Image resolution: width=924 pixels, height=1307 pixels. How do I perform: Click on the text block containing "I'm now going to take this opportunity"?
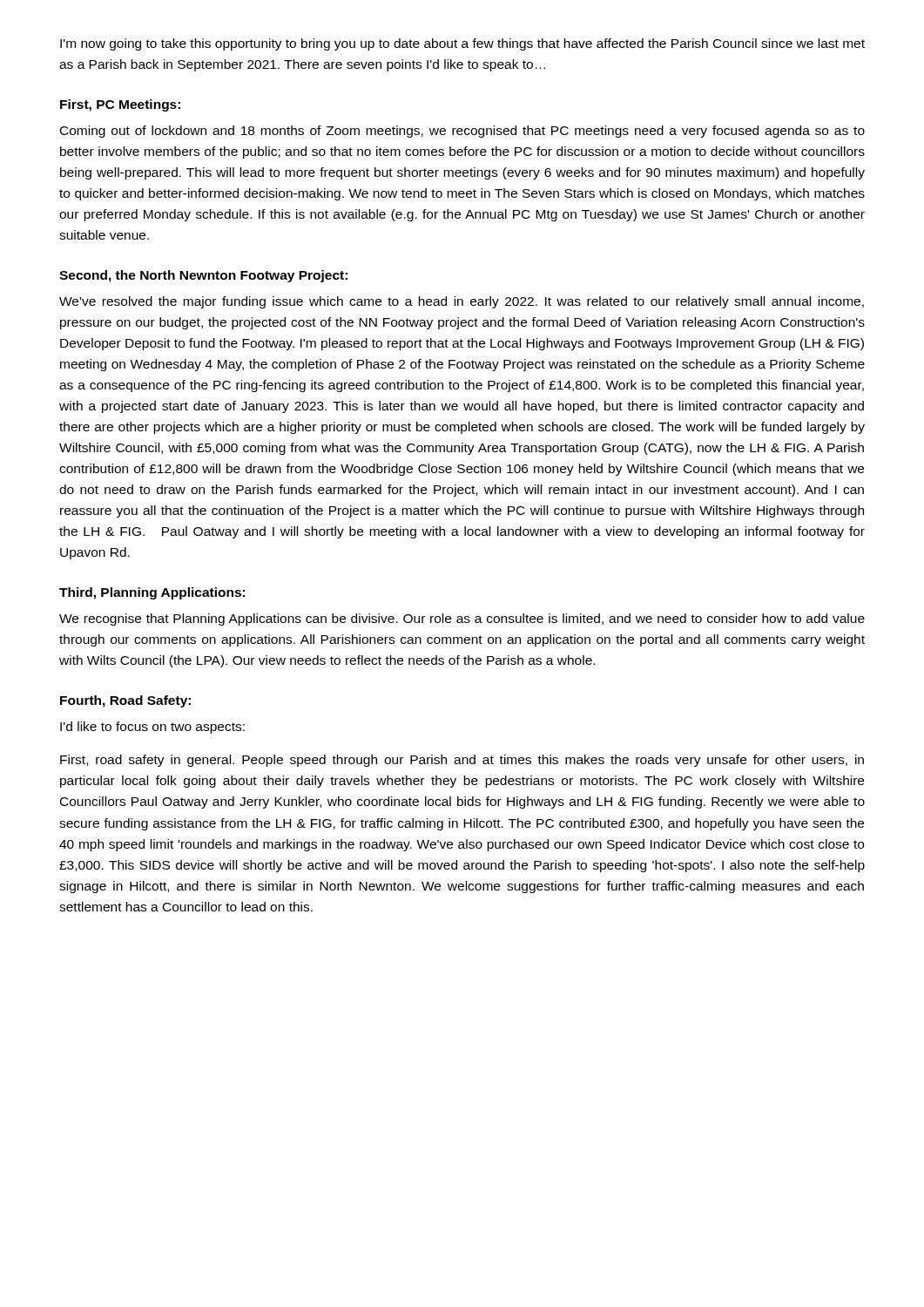click(462, 54)
